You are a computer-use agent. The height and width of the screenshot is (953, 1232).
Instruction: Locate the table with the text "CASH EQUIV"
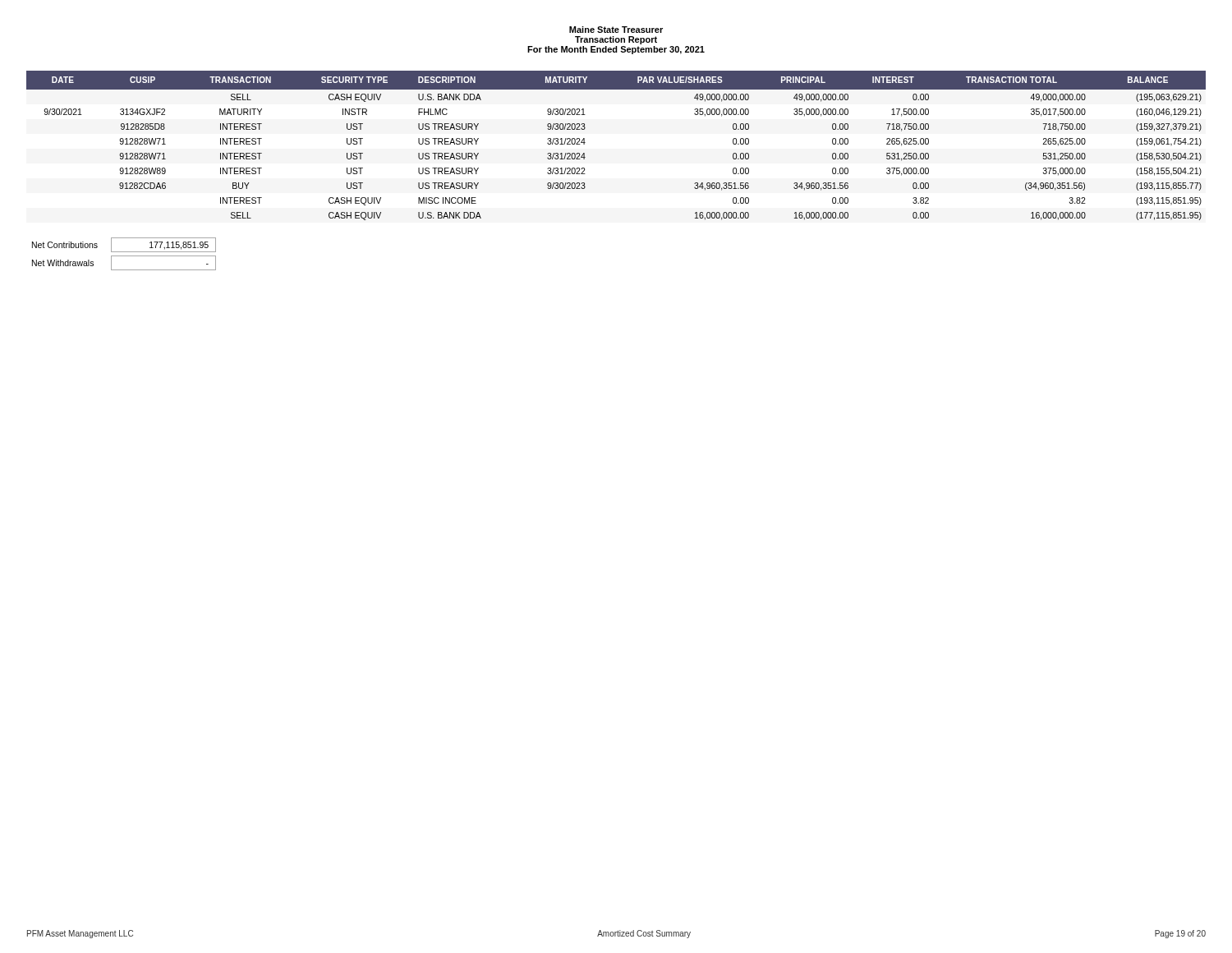pyautogui.click(x=616, y=147)
